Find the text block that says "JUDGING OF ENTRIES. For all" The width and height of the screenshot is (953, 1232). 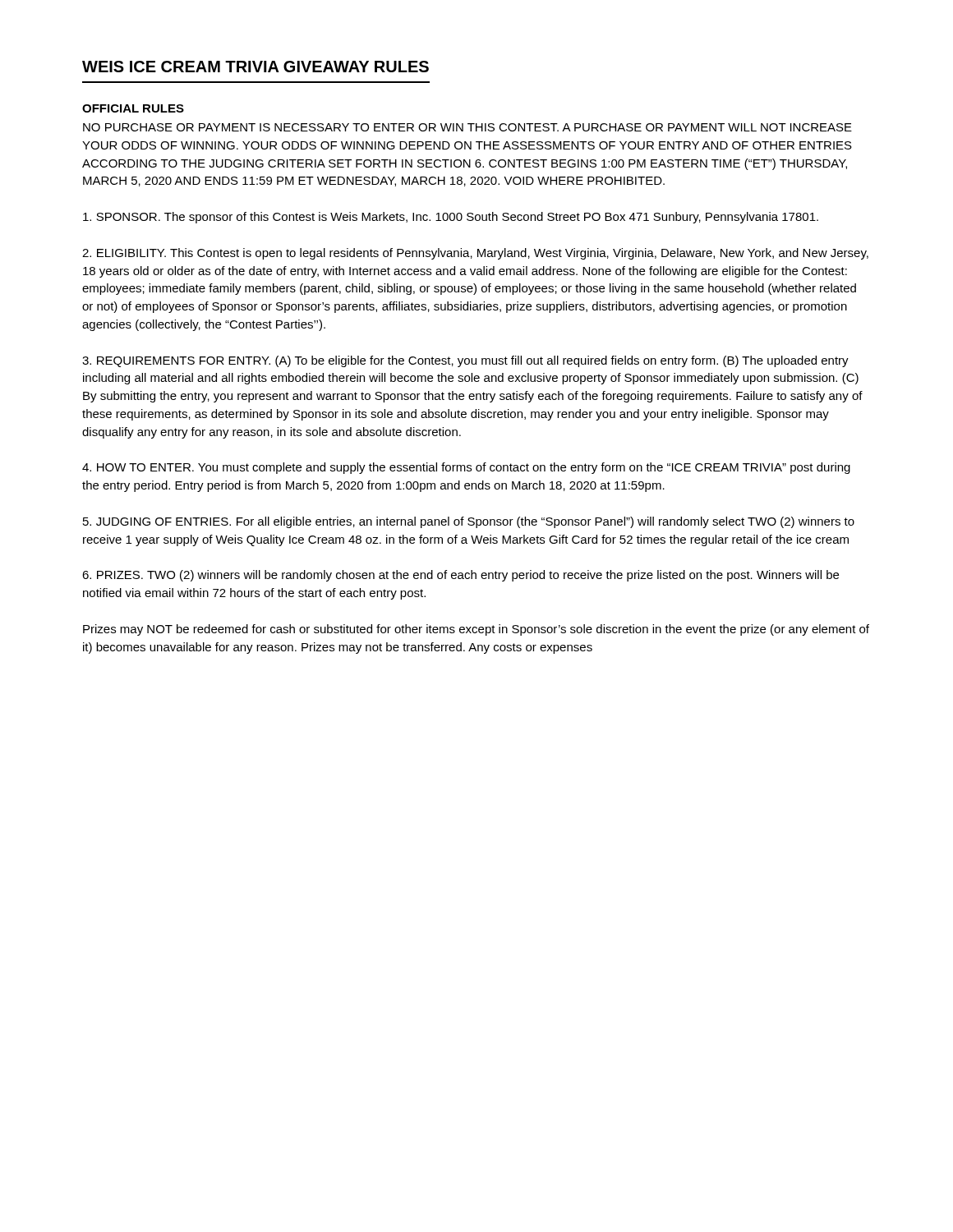[x=468, y=530]
